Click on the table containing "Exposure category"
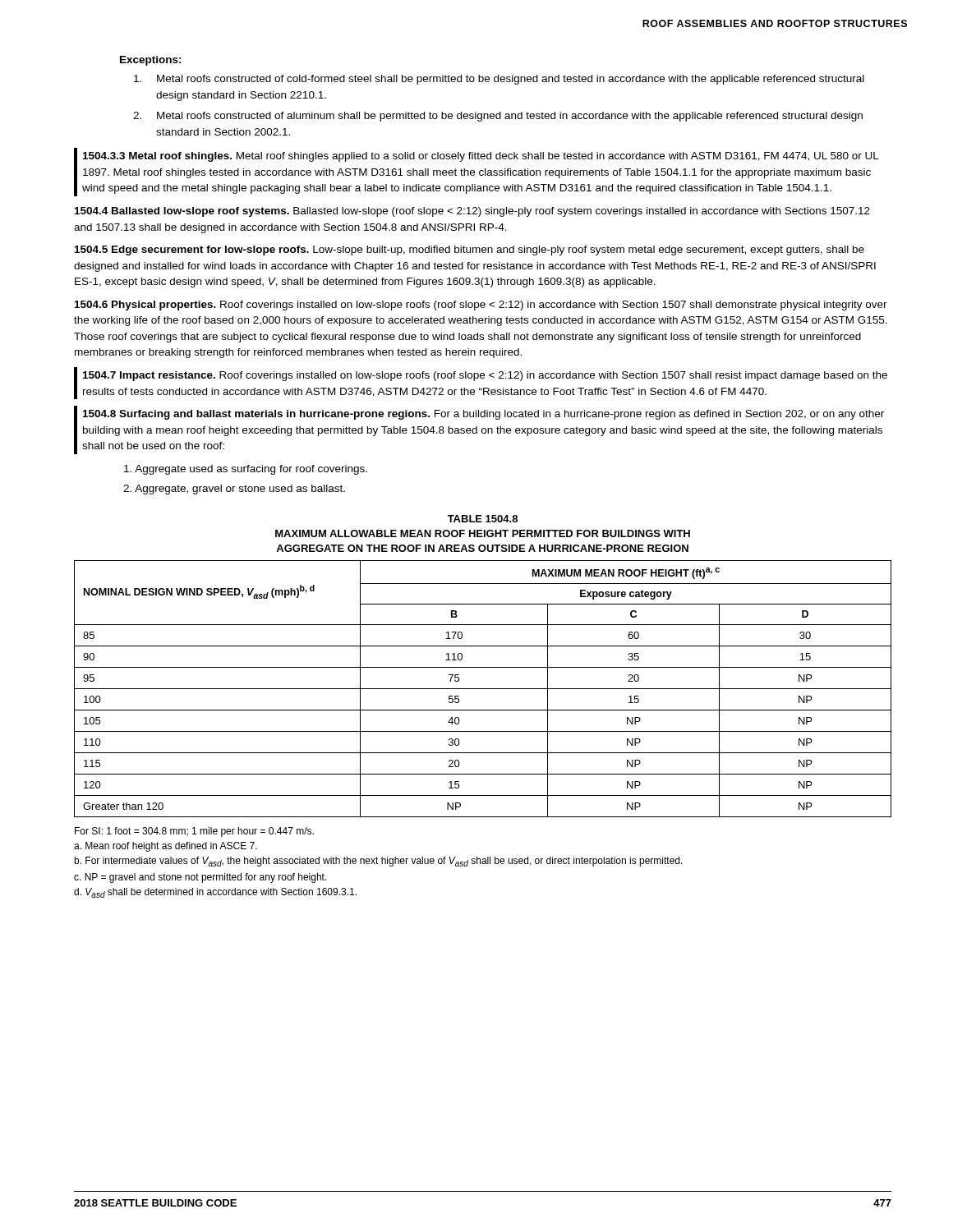This screenshot has height=1232, width=953. pyautogui.click(x=483, y=688)
